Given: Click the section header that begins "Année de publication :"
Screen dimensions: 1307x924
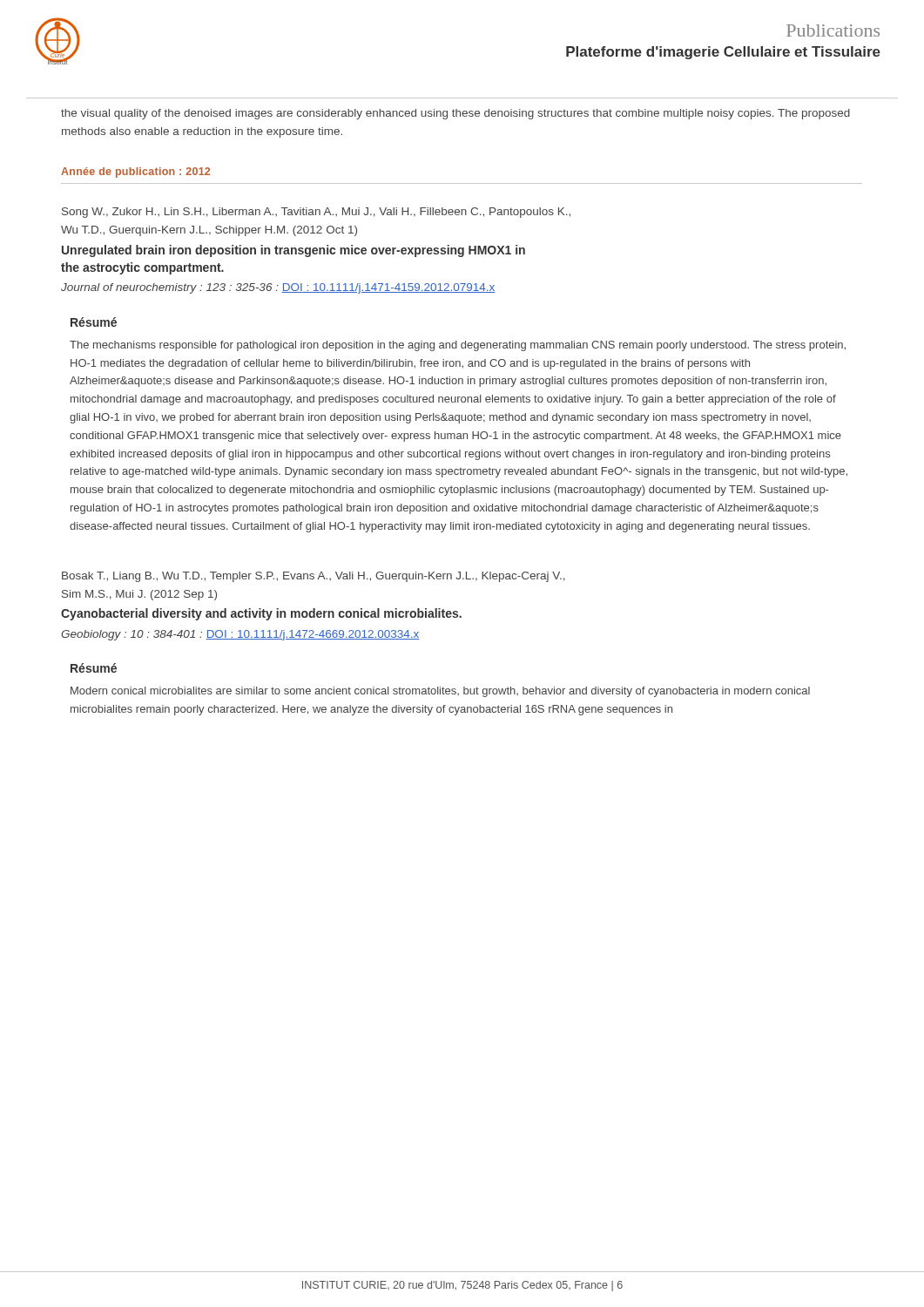Looking at the screenshot, I should (136, 172).
